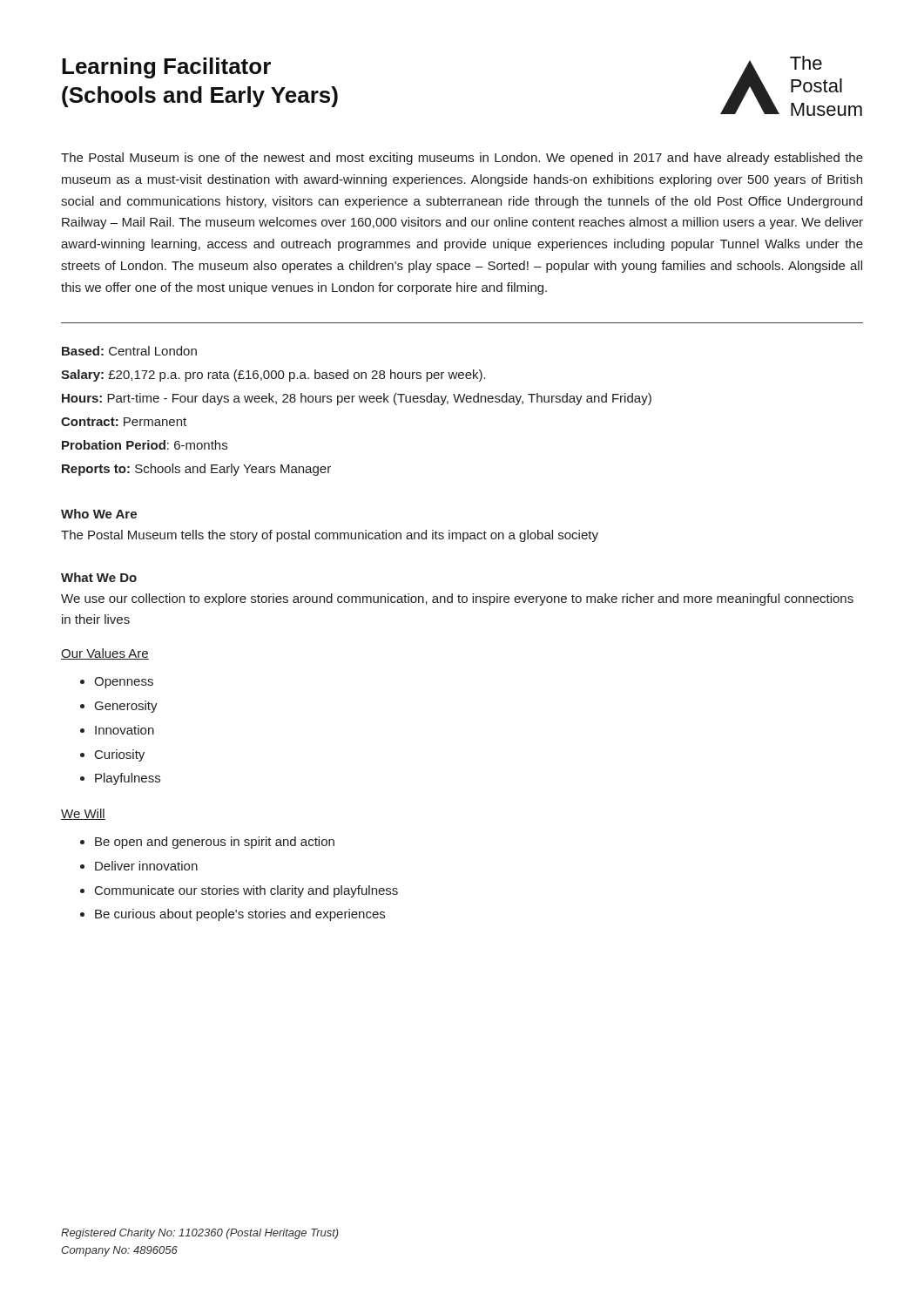The height and width of the screenshot is (1307, 924).
Task: Select the logo
Action: (791, 87)
